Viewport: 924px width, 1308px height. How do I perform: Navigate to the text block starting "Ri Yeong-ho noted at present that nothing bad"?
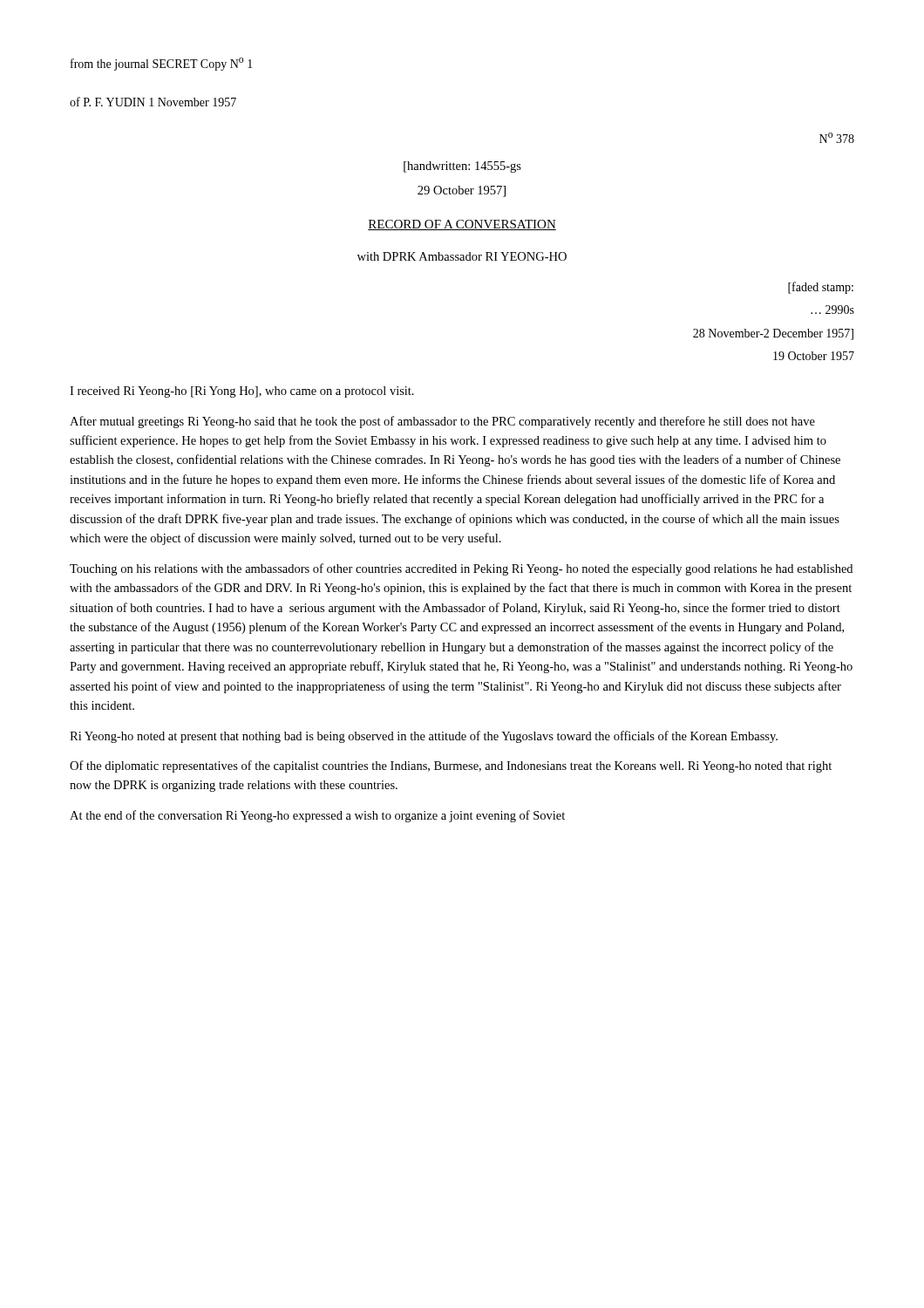click(462, 736)
